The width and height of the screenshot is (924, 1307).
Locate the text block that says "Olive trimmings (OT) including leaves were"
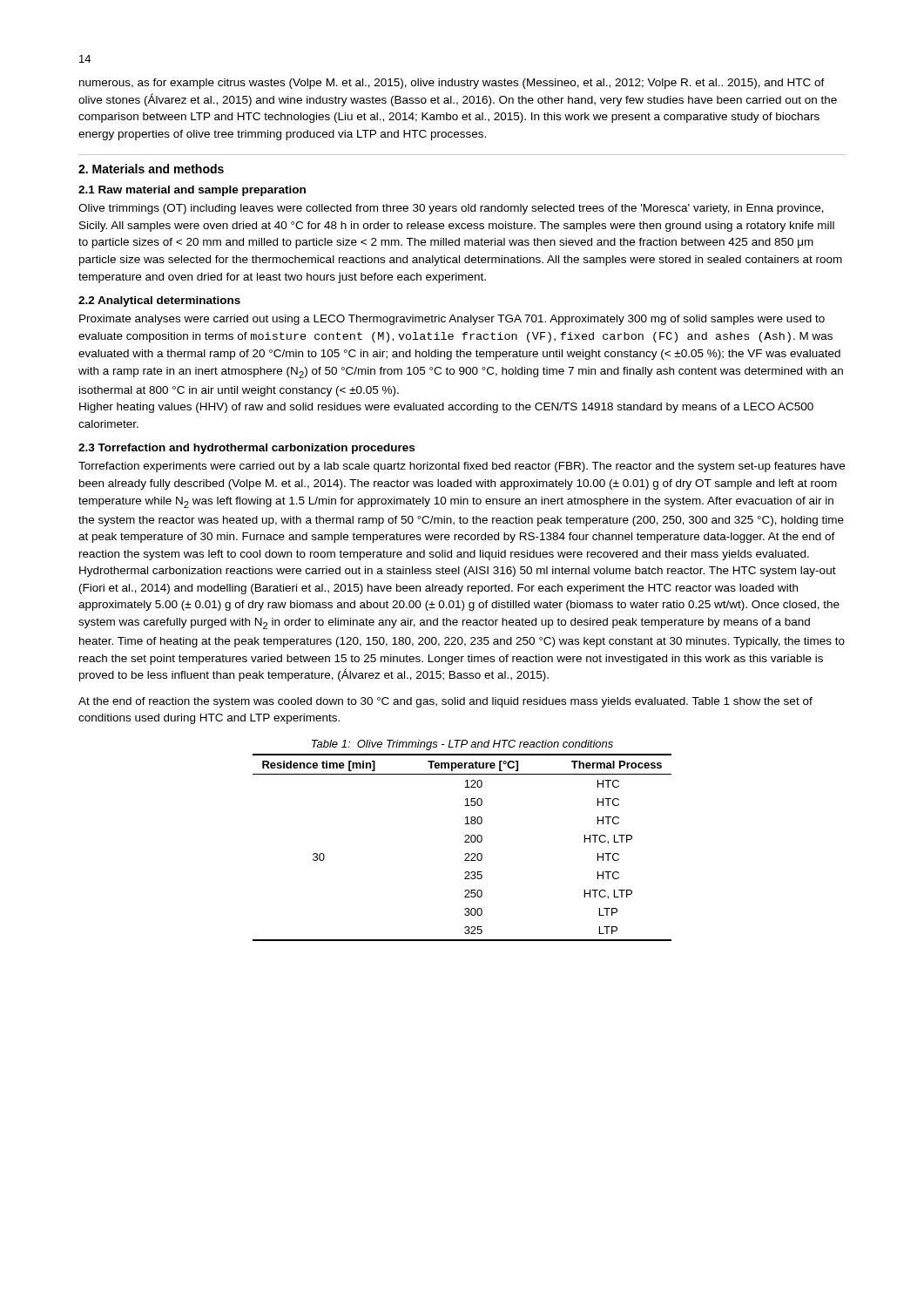tap(460, 242)
